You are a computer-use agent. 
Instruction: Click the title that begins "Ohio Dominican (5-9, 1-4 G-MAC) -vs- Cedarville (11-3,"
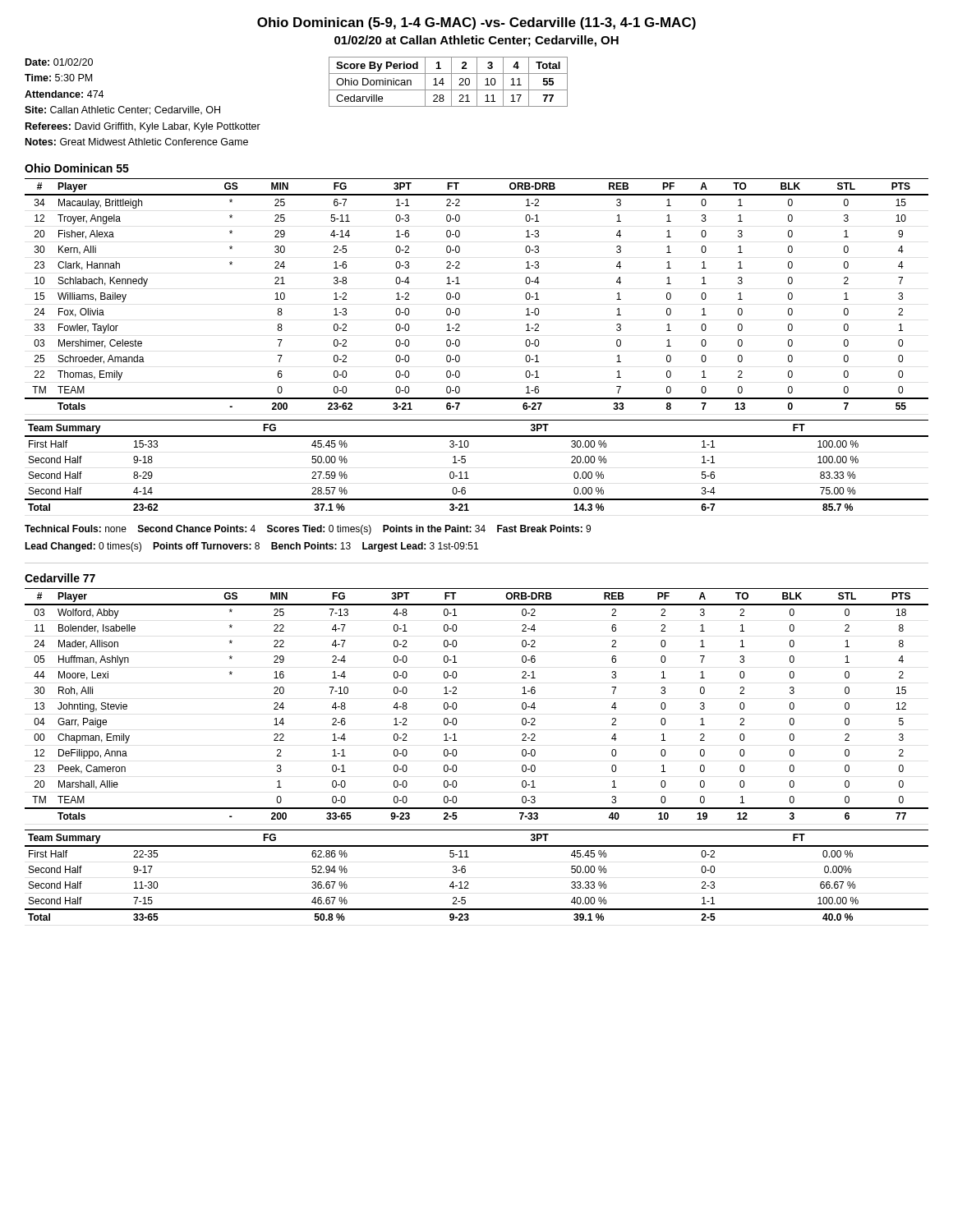click(476, 31)
